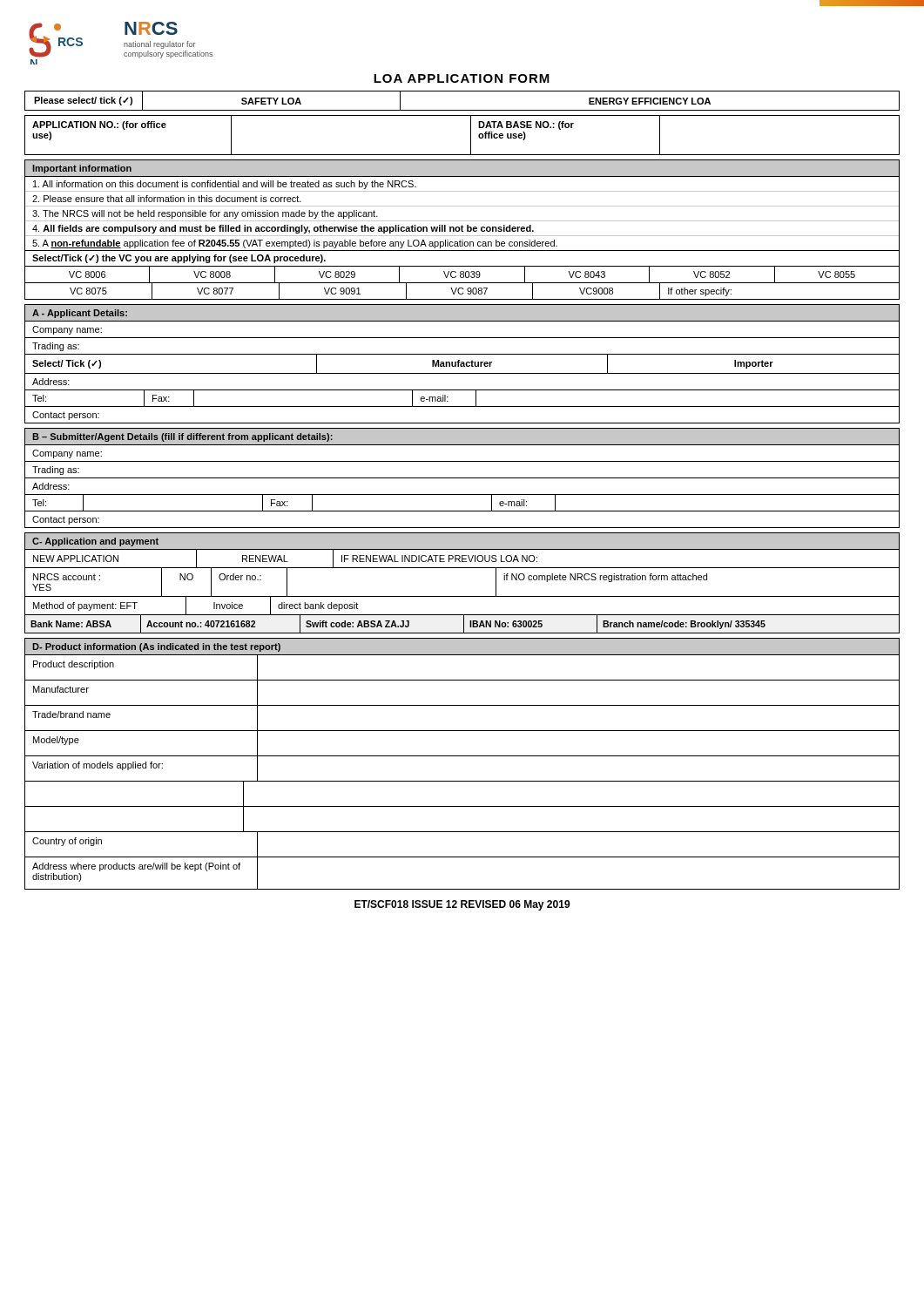Find the table that mentions "APPLICATION NO.: (for officeuse) DATA"
Screen dimensions: 1307x924
(462, 135)
